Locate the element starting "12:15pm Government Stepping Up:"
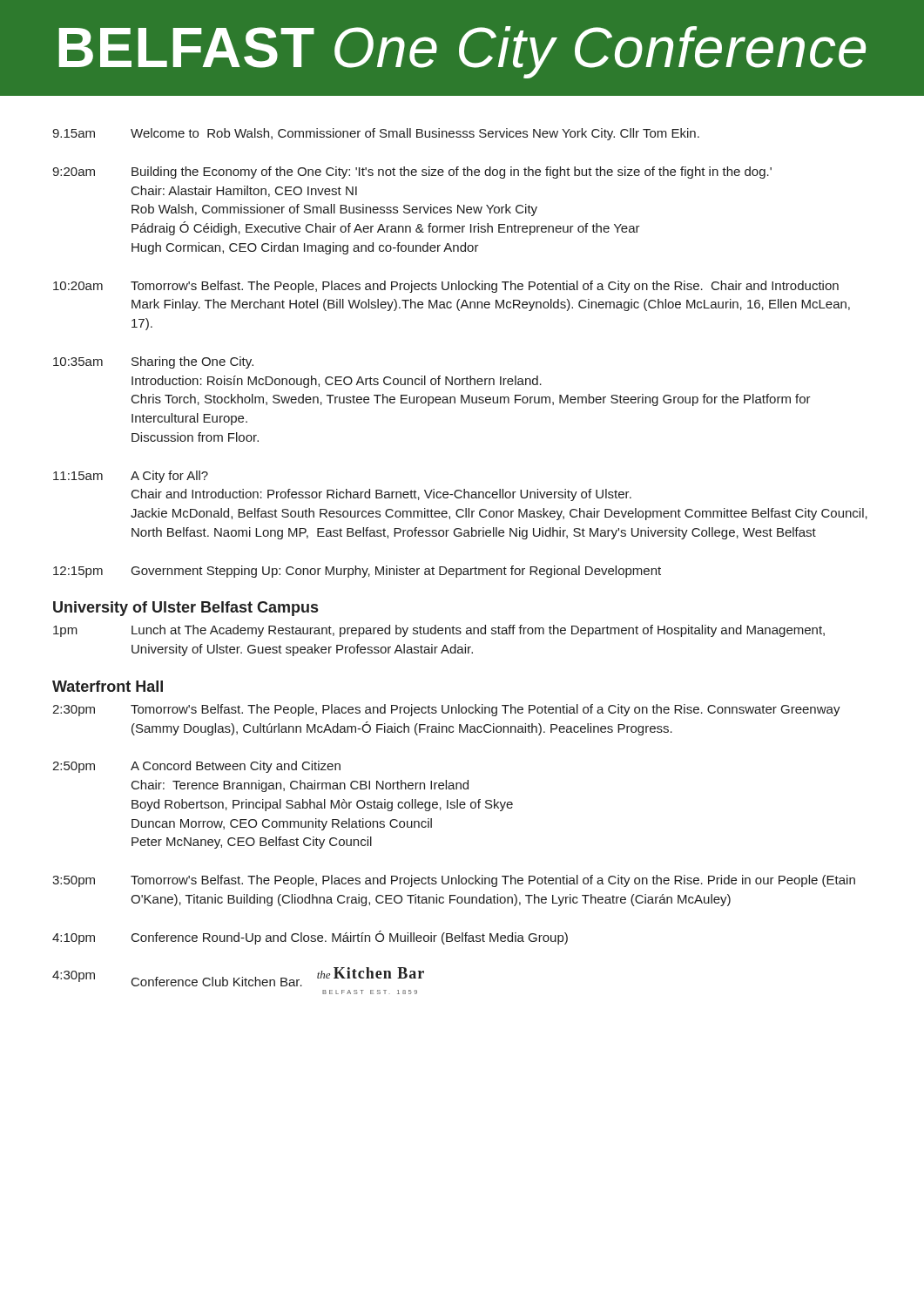This screenshot has width=924, height=1307. click(462, 570)
